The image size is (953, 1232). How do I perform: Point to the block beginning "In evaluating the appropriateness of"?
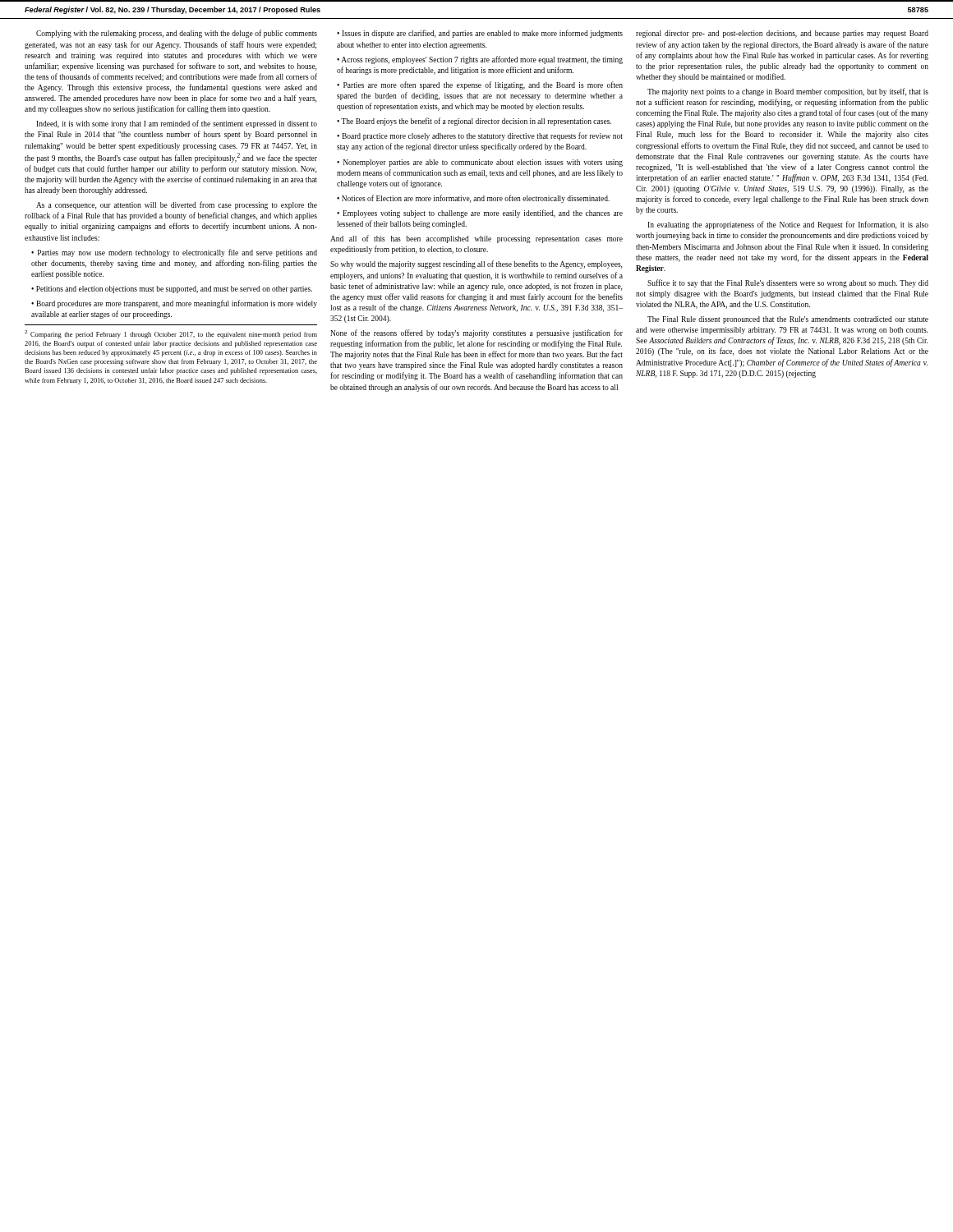[x=782, y=247]
